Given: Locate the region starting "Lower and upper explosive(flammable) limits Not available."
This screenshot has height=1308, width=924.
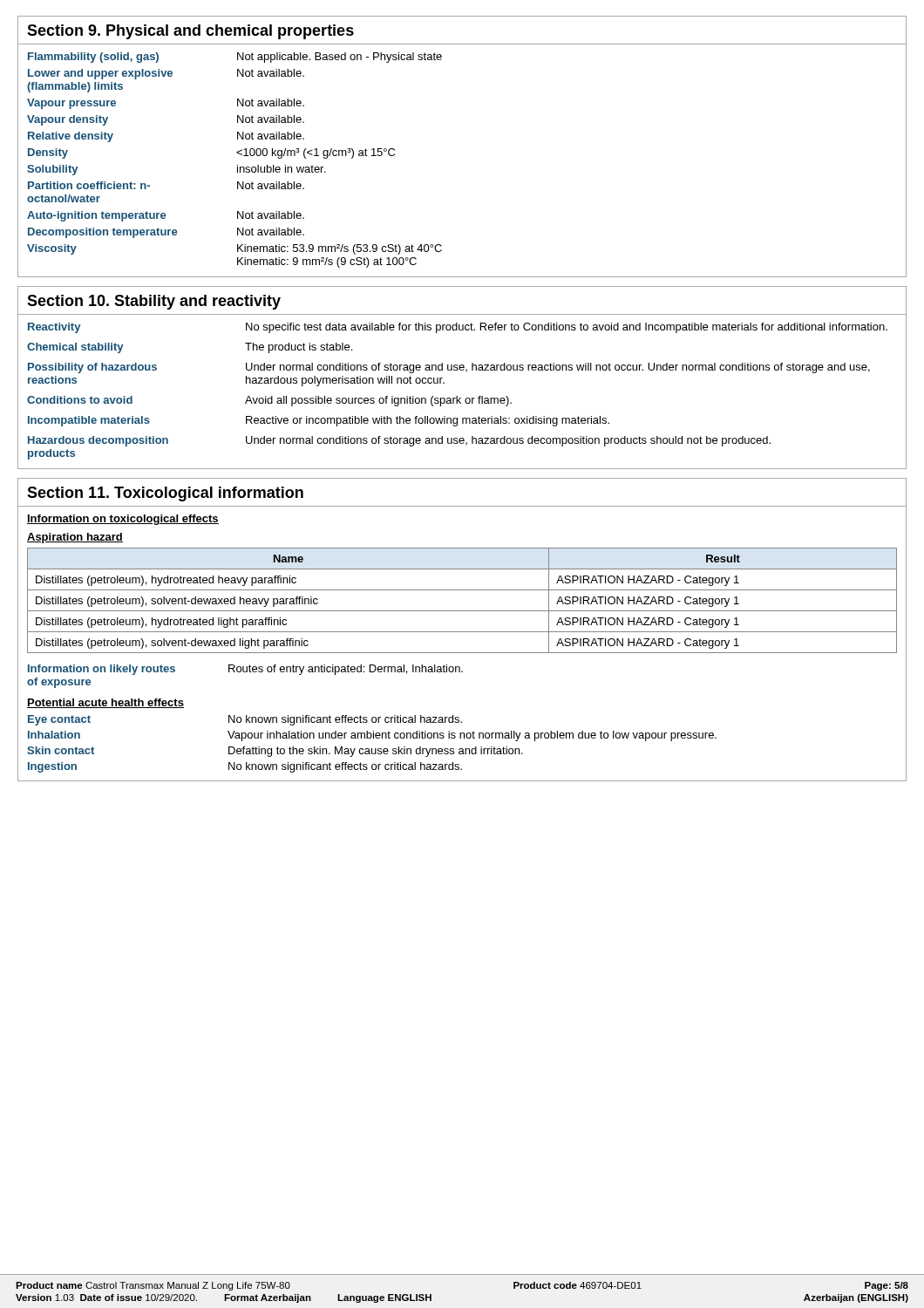Looking at the screenshot, I should click(x=166, y=74).
